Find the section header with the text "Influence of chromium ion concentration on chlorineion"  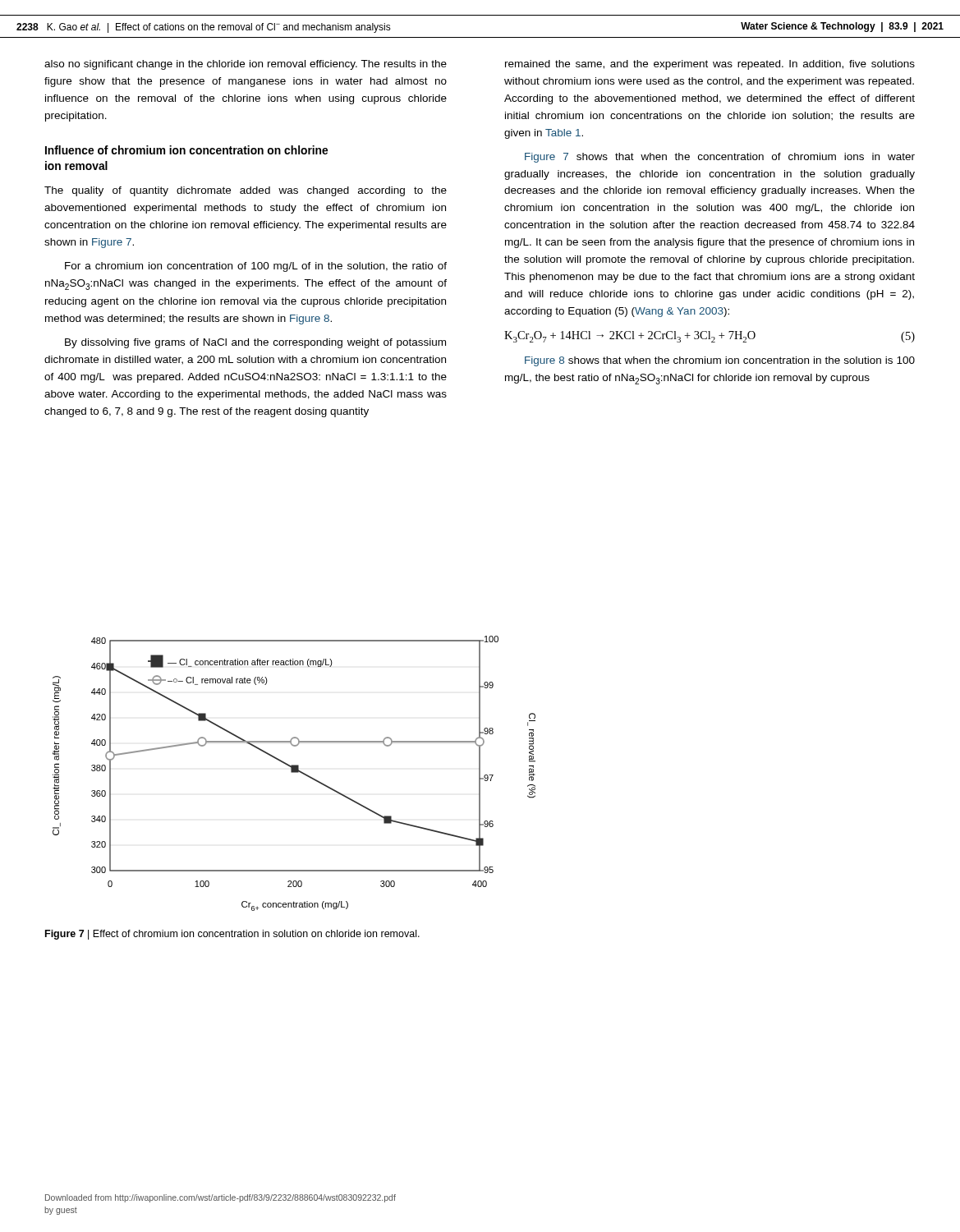186,158
